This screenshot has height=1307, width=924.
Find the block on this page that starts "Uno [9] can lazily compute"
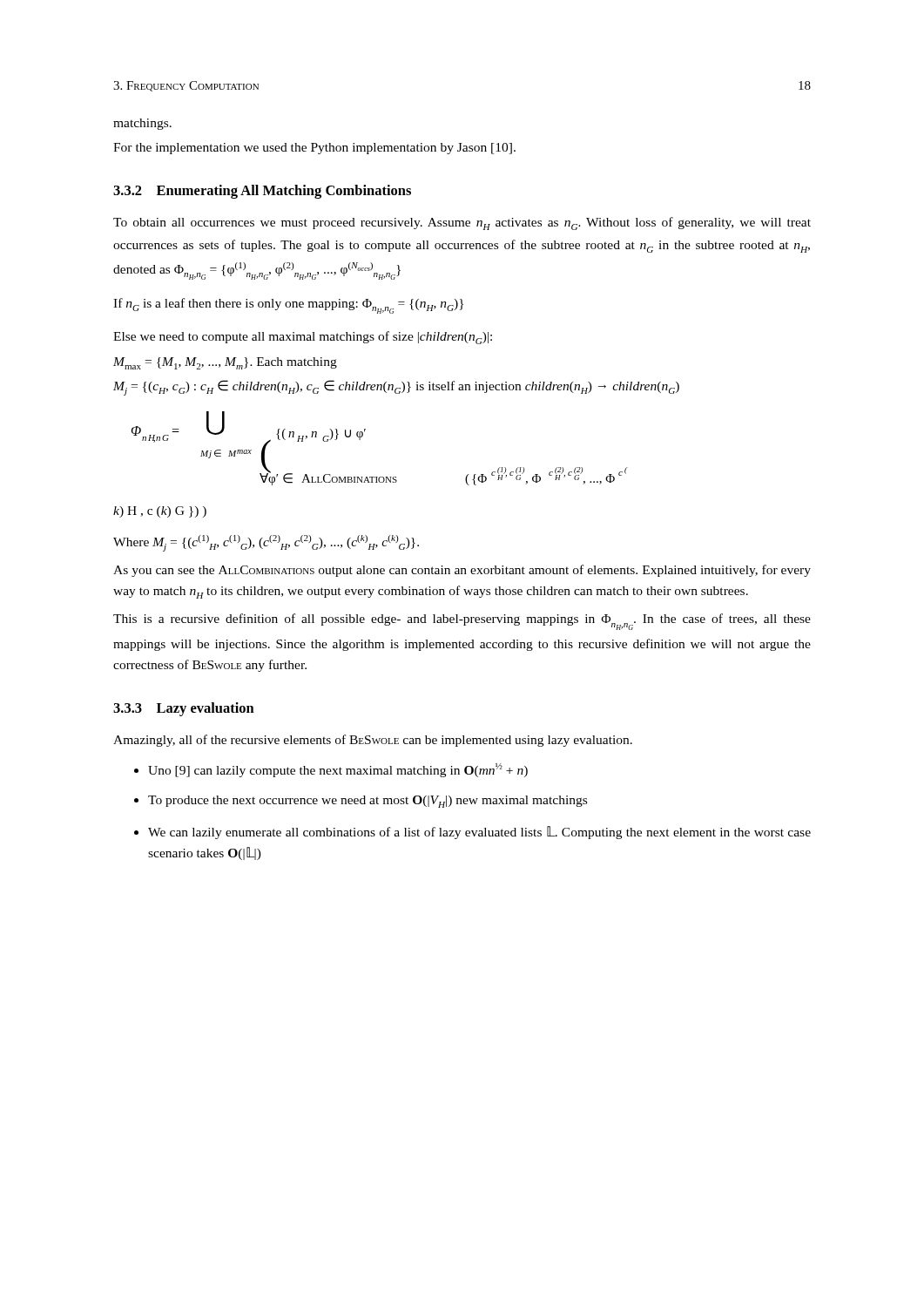[338, 769]
